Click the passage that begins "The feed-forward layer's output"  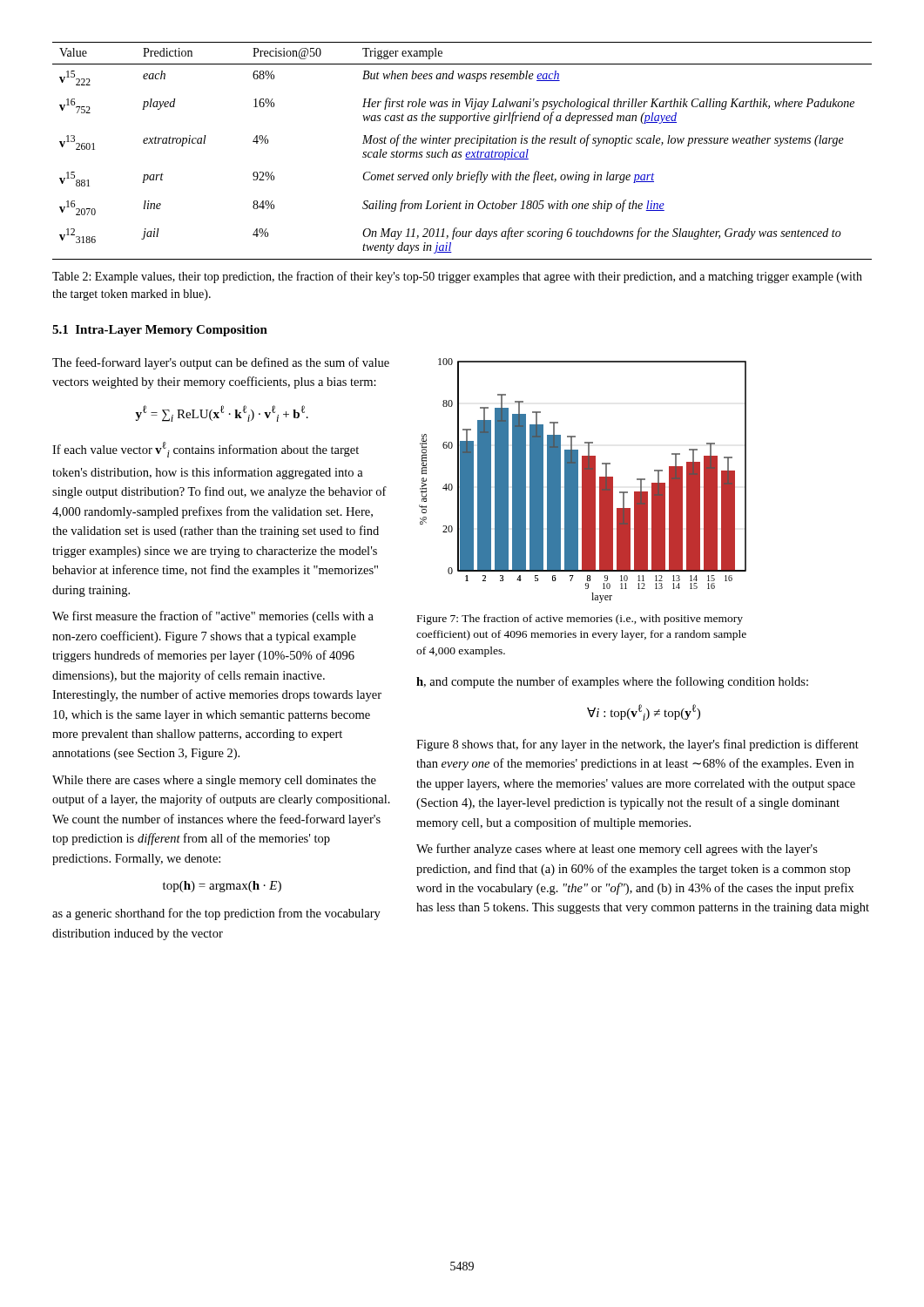pos(221,372)
